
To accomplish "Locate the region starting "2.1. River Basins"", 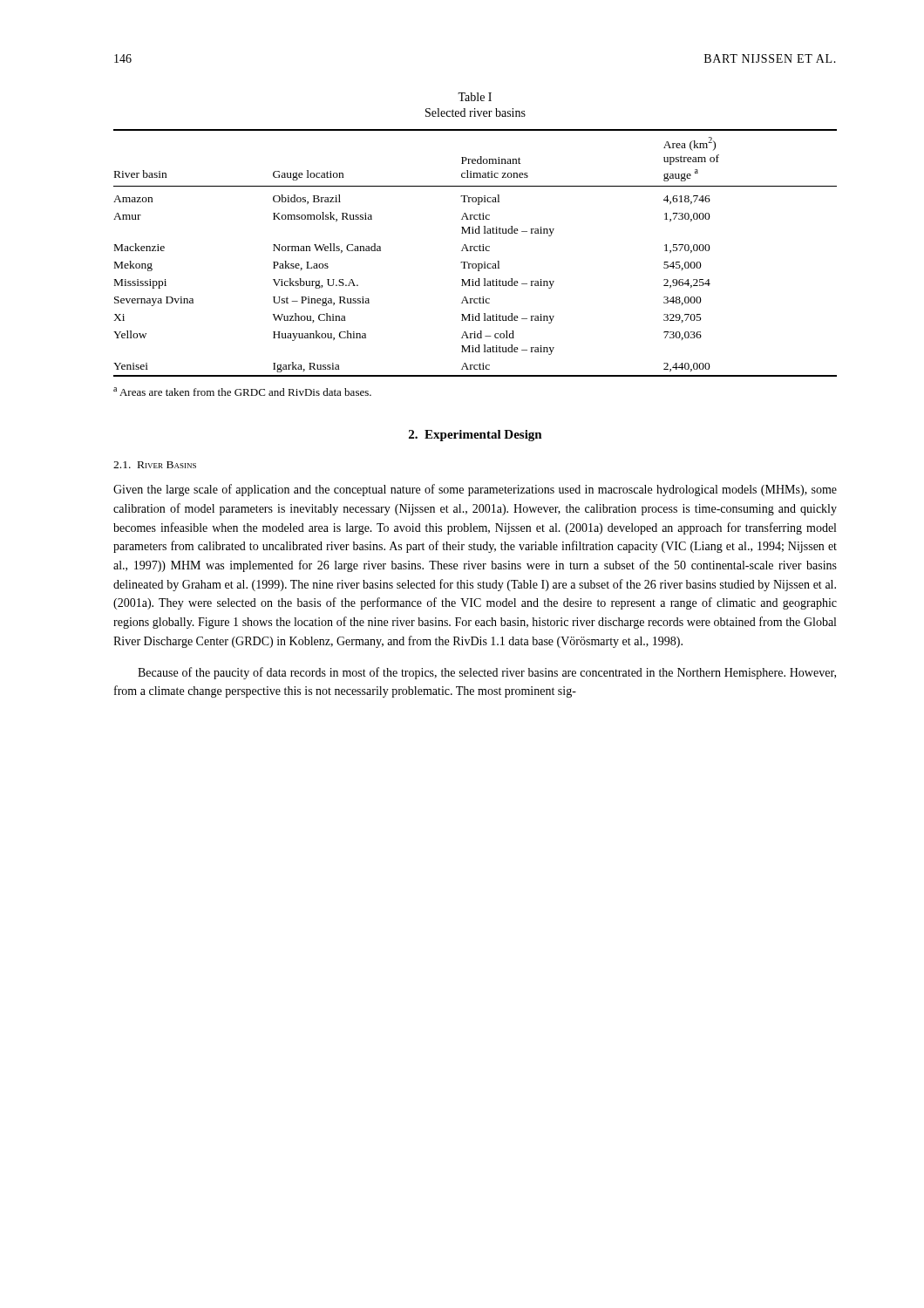I will [x=155, y=465].
